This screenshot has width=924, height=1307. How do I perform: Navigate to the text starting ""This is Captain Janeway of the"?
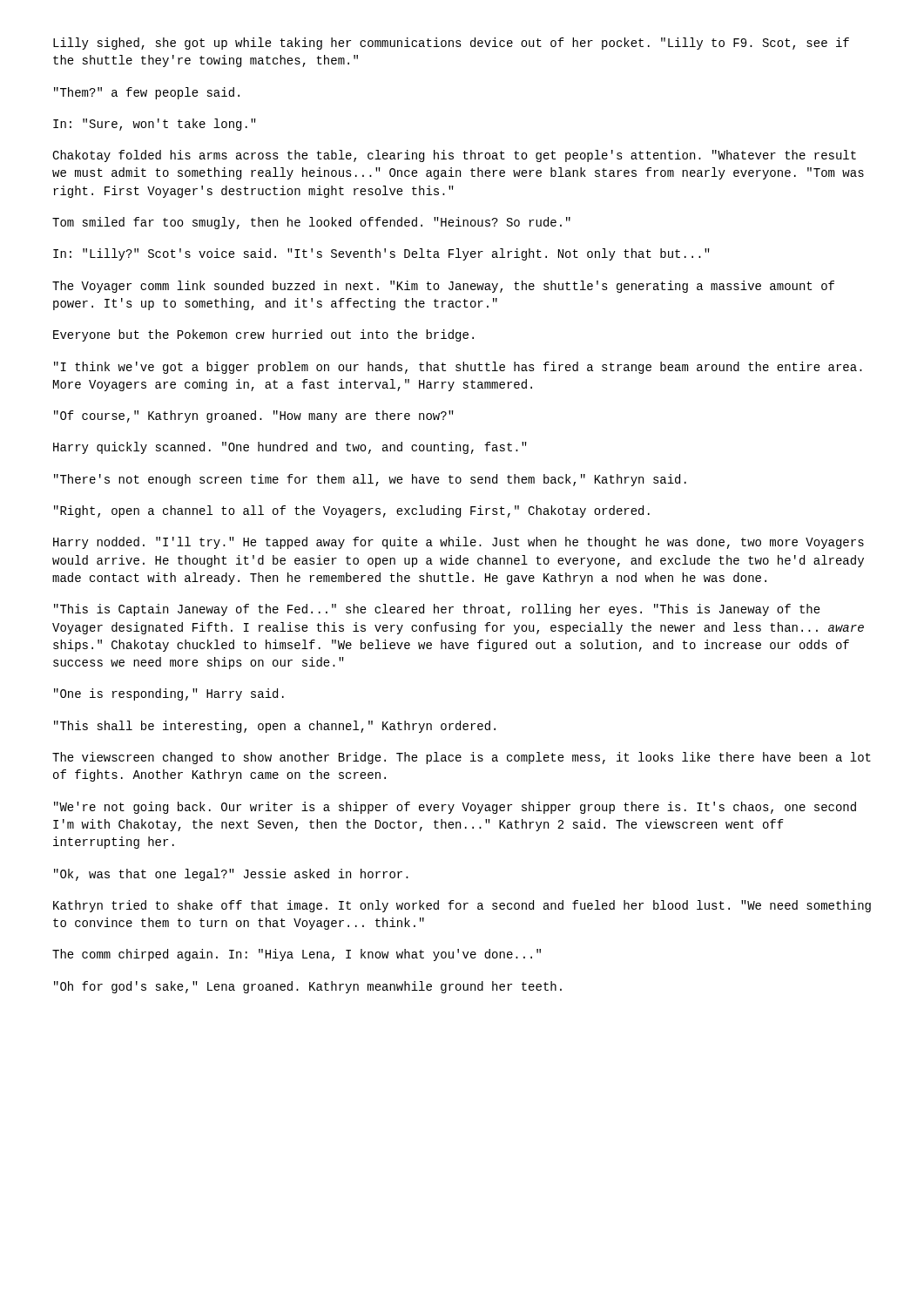[x=458, y=637]
